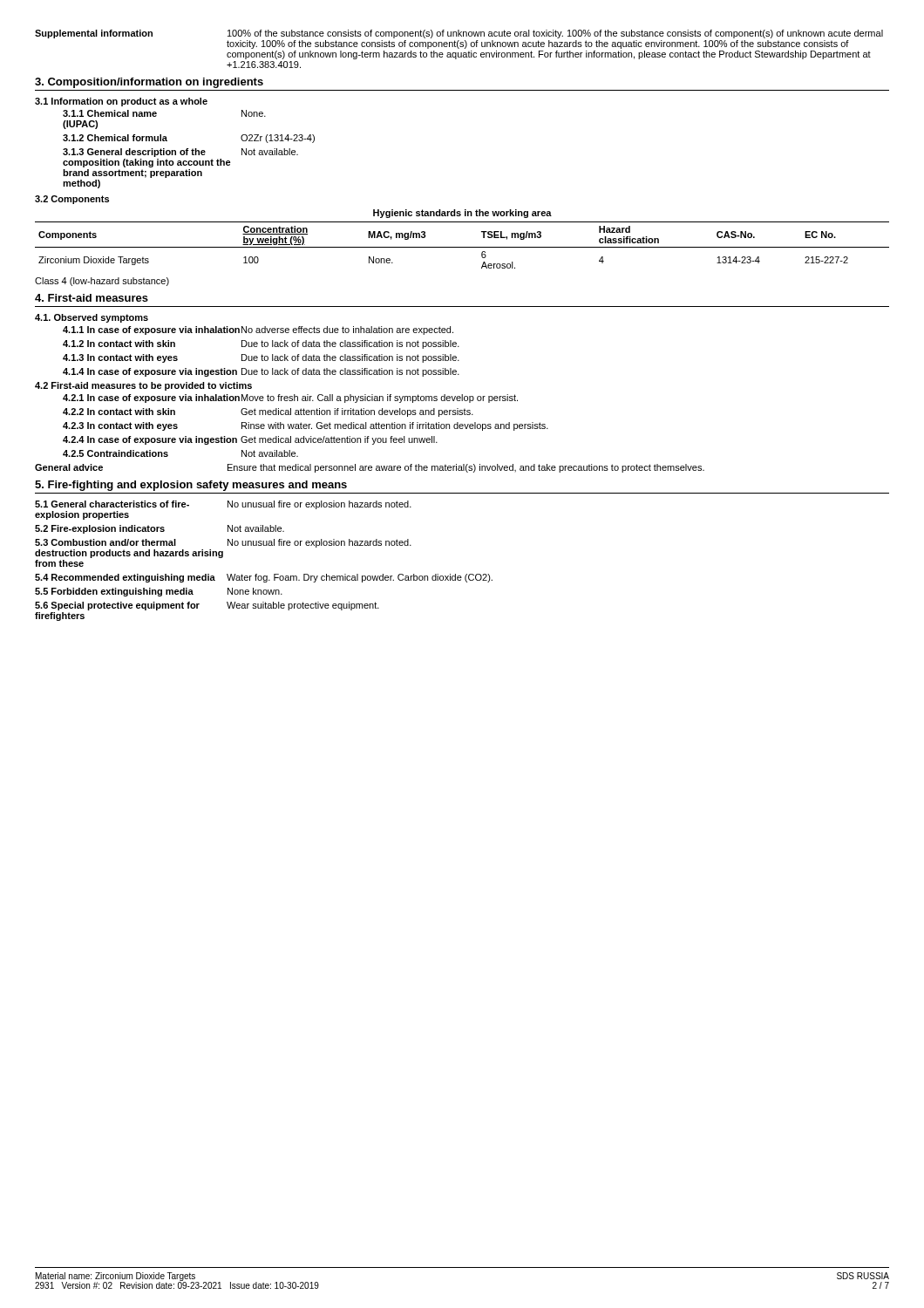Click on the text starting "3.2 Components"
The width and height of the screenshot is (924, 1308).
coord(72,199)
